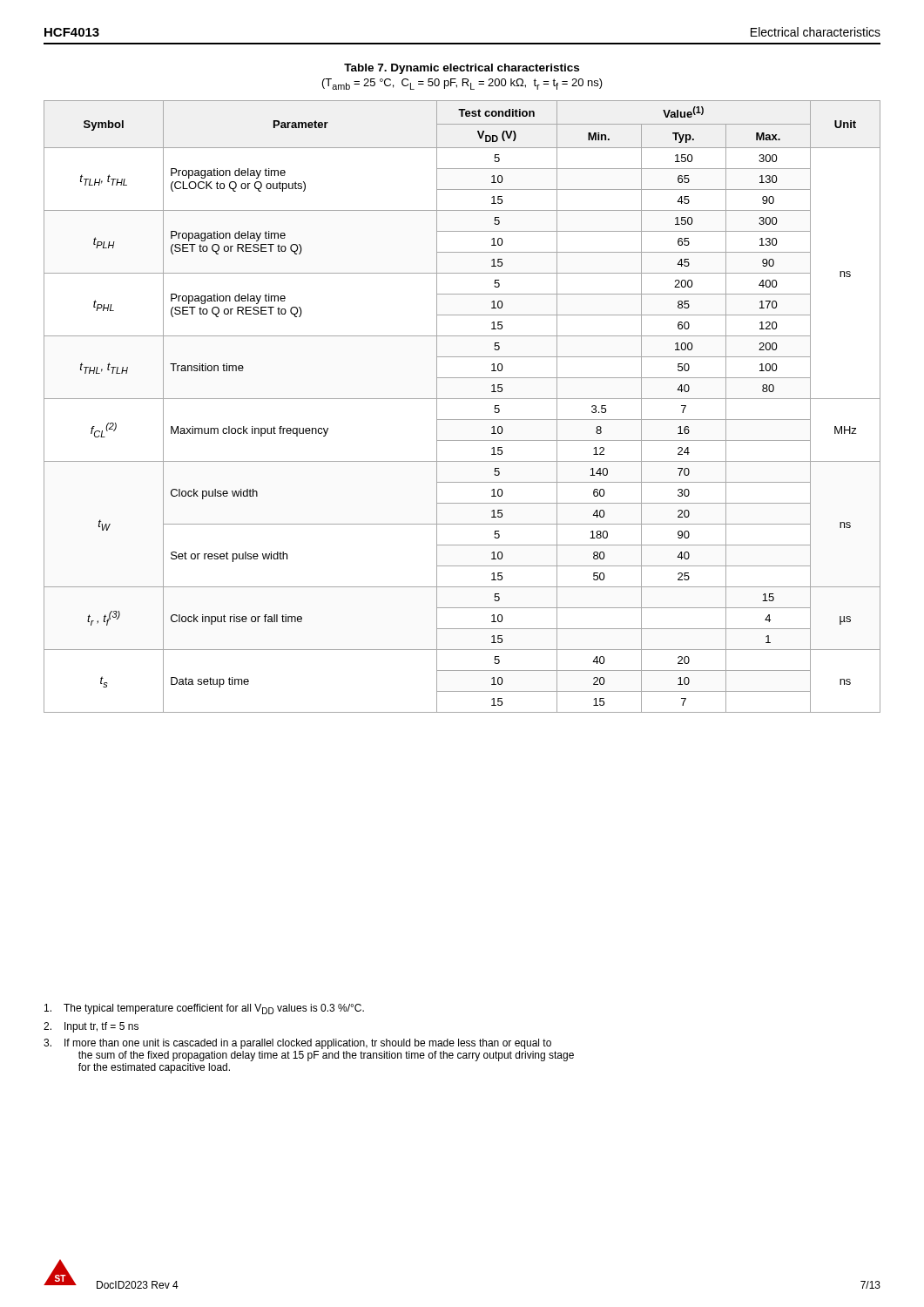Select the footnote that says "The typical temperature"

[204, 1009]
